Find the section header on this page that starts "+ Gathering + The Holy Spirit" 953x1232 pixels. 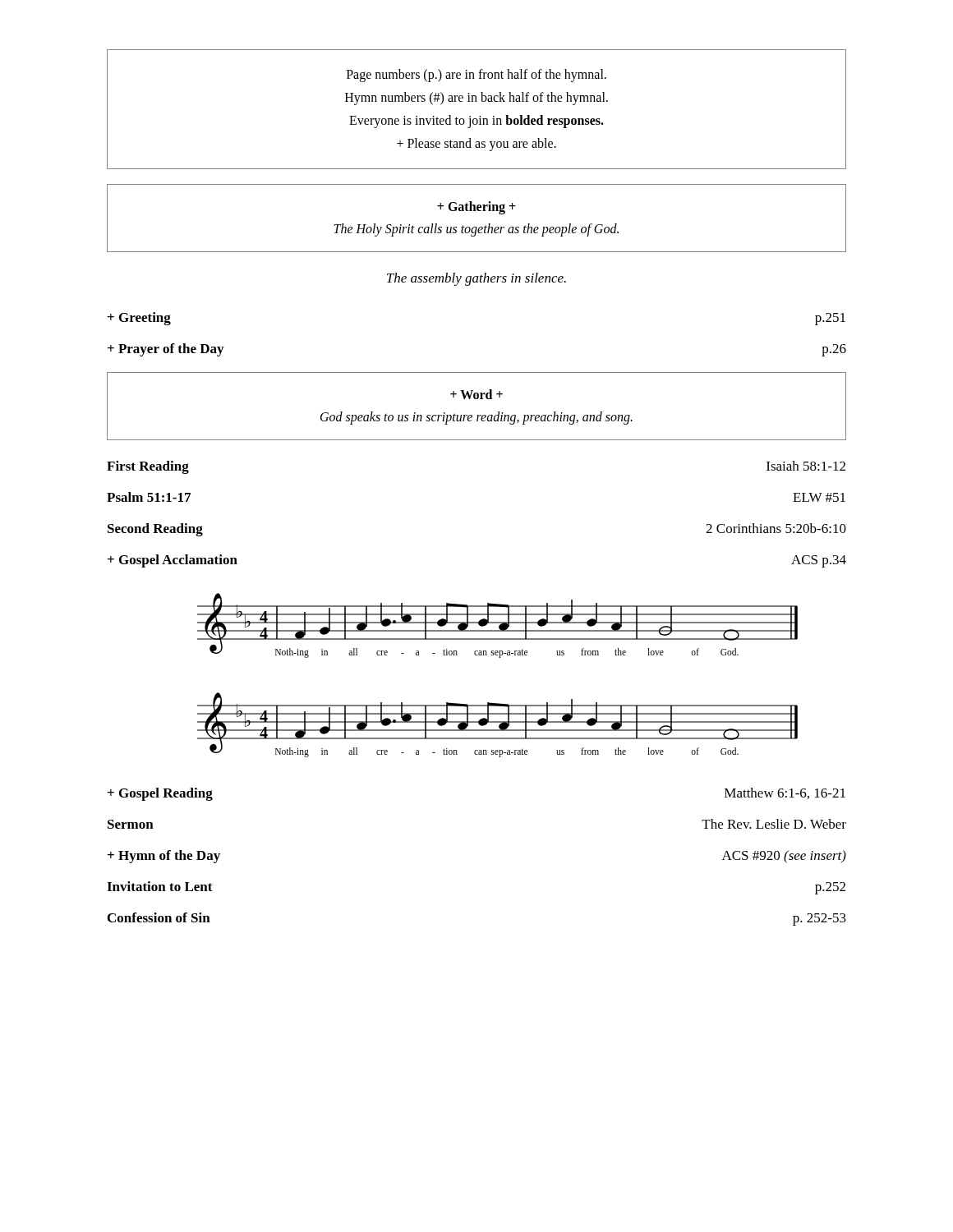[476, 218]
